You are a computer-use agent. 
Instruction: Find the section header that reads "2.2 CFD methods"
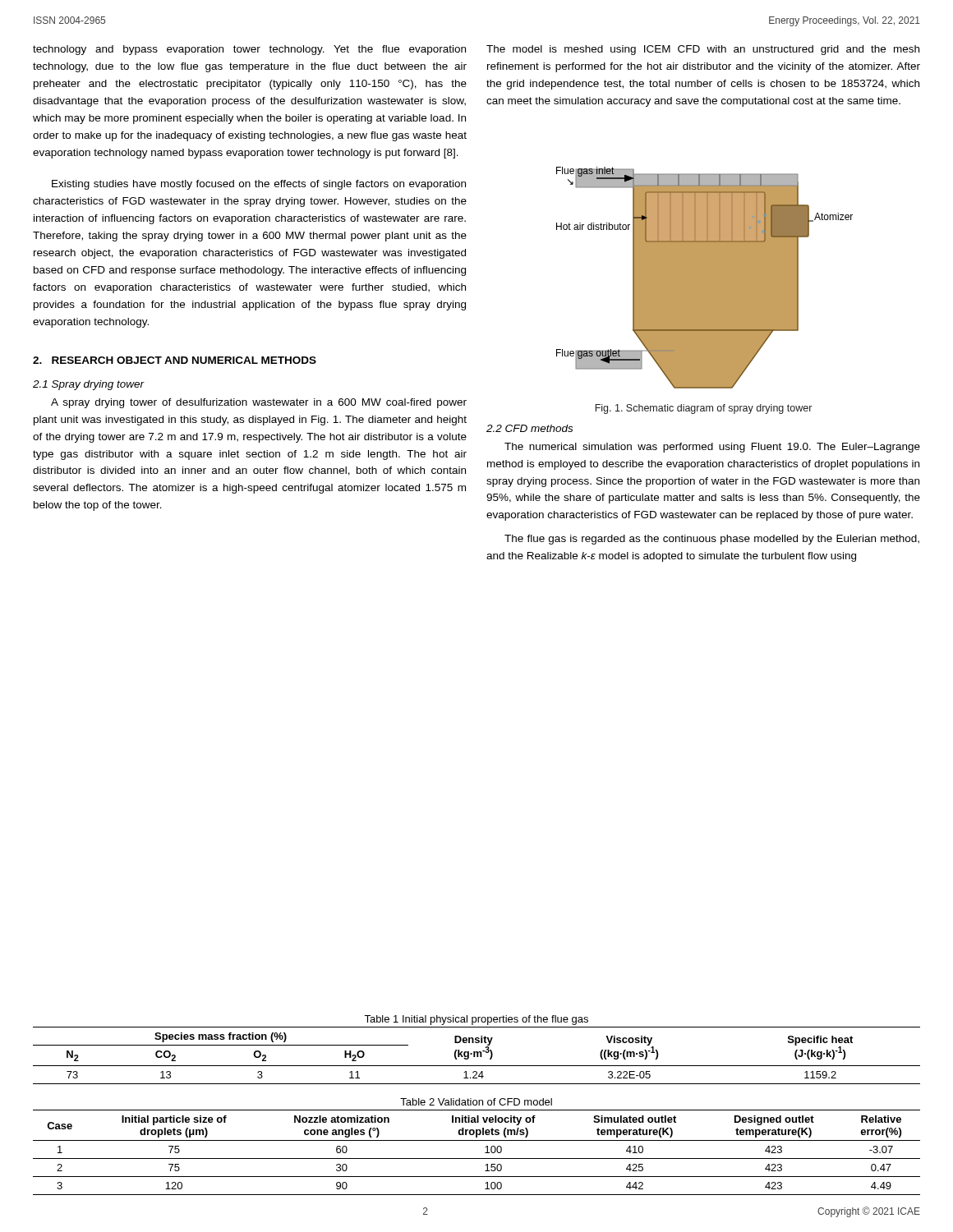coord(530,428)
